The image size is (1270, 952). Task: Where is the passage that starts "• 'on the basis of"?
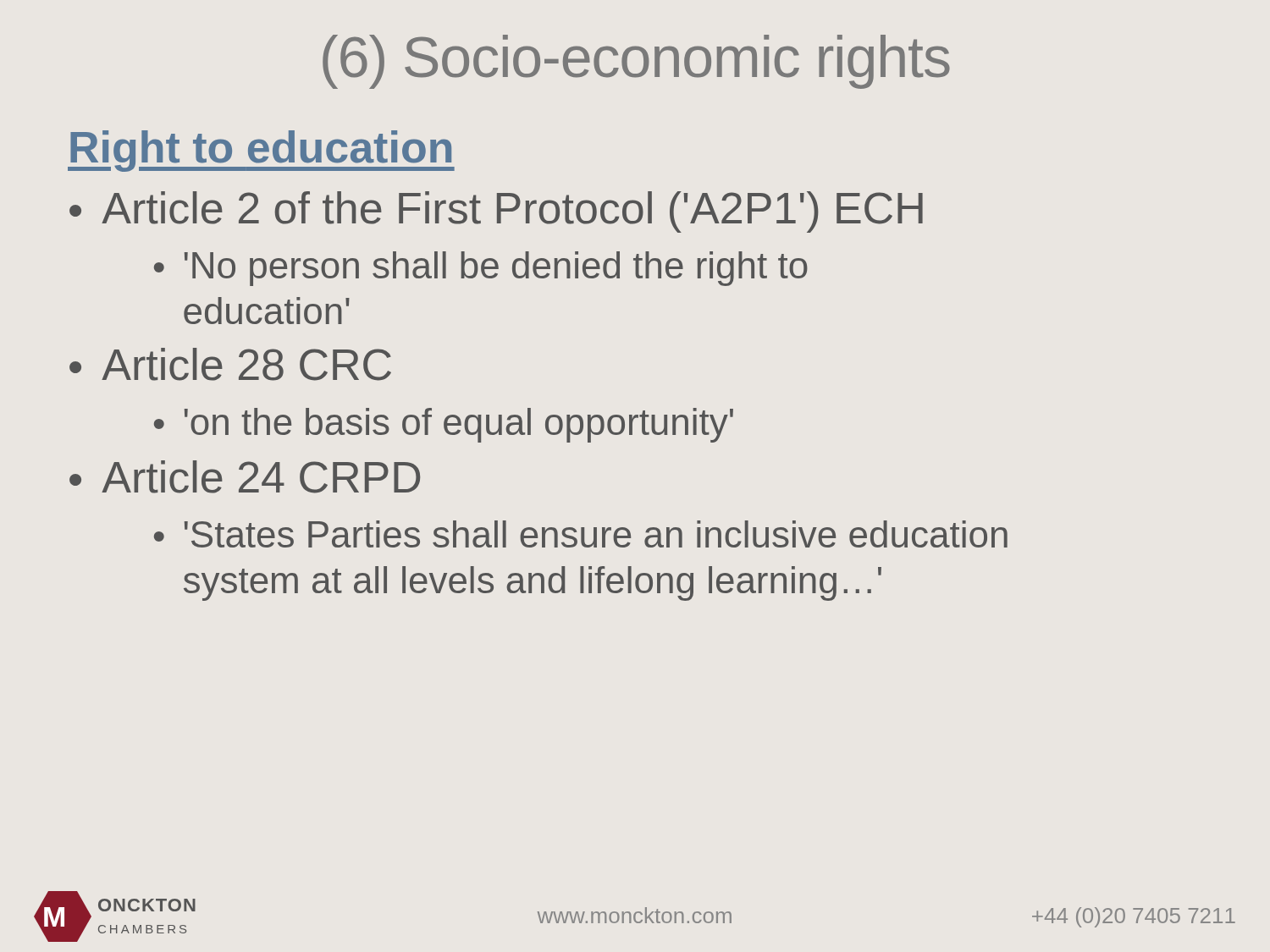tap(444, 423)
